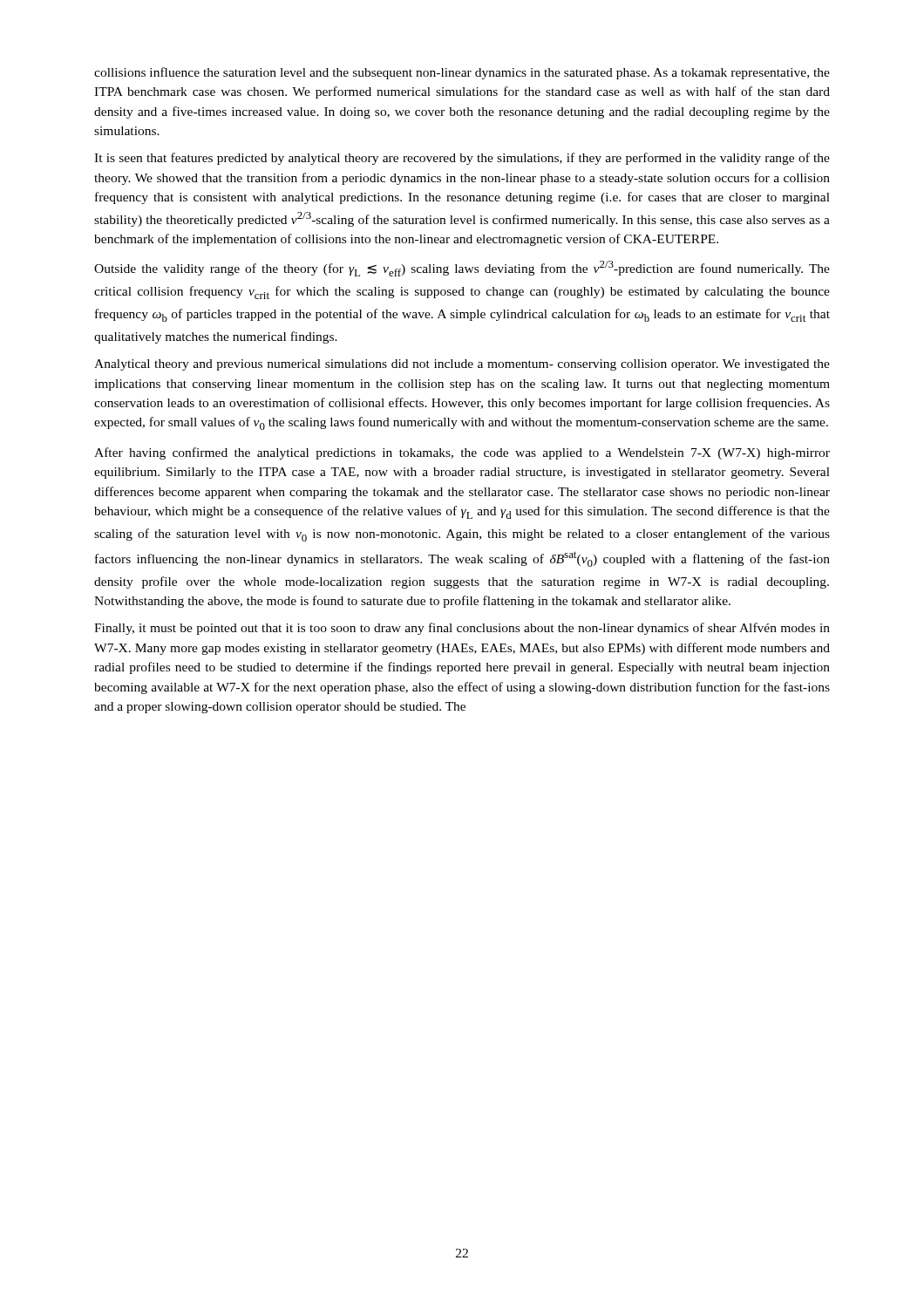The image size is (924, 1308).
Task: Find the text block starting "It is seen that features predicted by analytical"
Action: point(462,198)
